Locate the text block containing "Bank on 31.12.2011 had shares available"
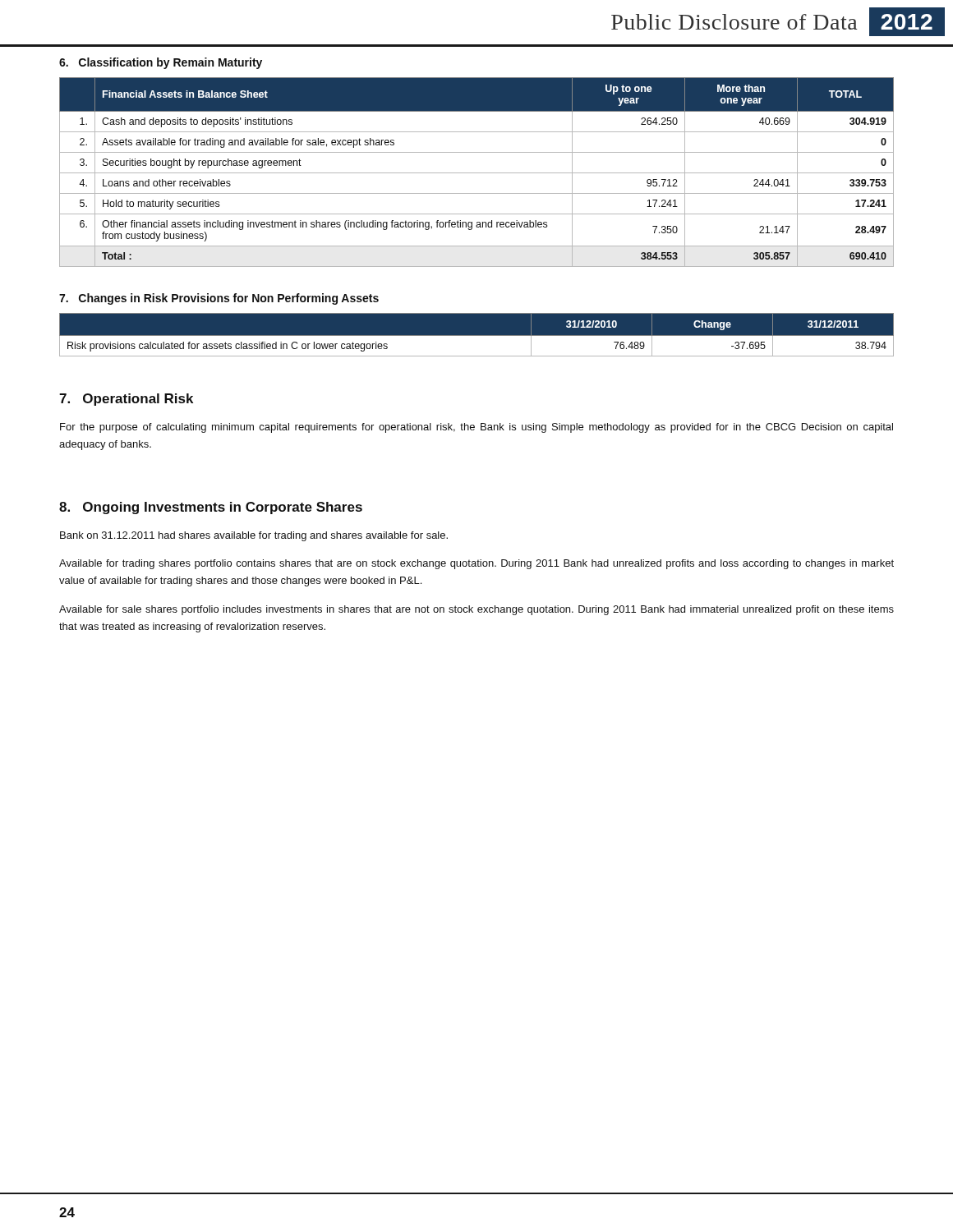The height and width of the screenshot is (1232, 953). [254, 535]
